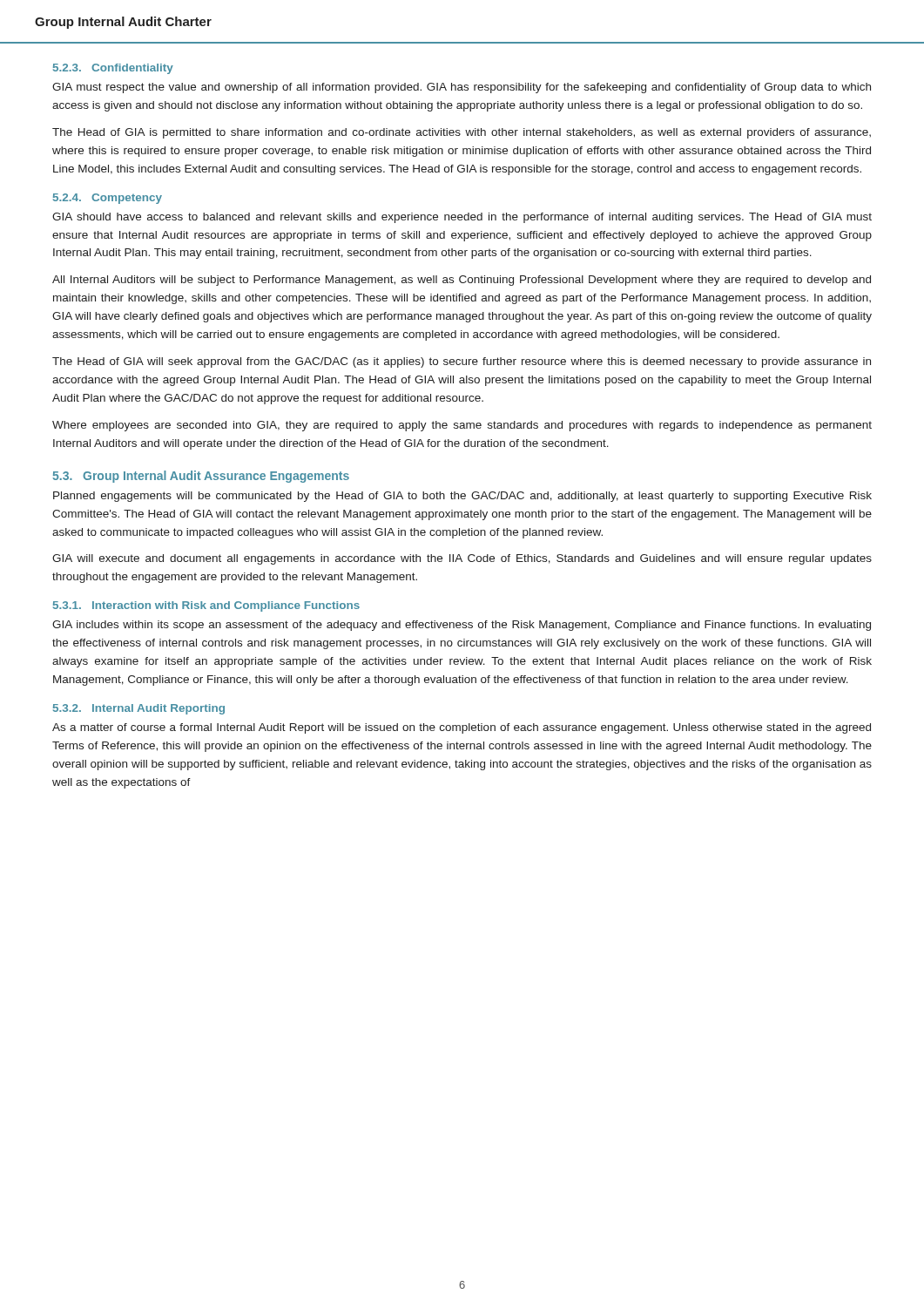Image resolution: width=924 pixels, height=1307 pixels.
Task: Click on the text block containing "The Head of GIA is permitted"
Action: (x=462, y=151)
